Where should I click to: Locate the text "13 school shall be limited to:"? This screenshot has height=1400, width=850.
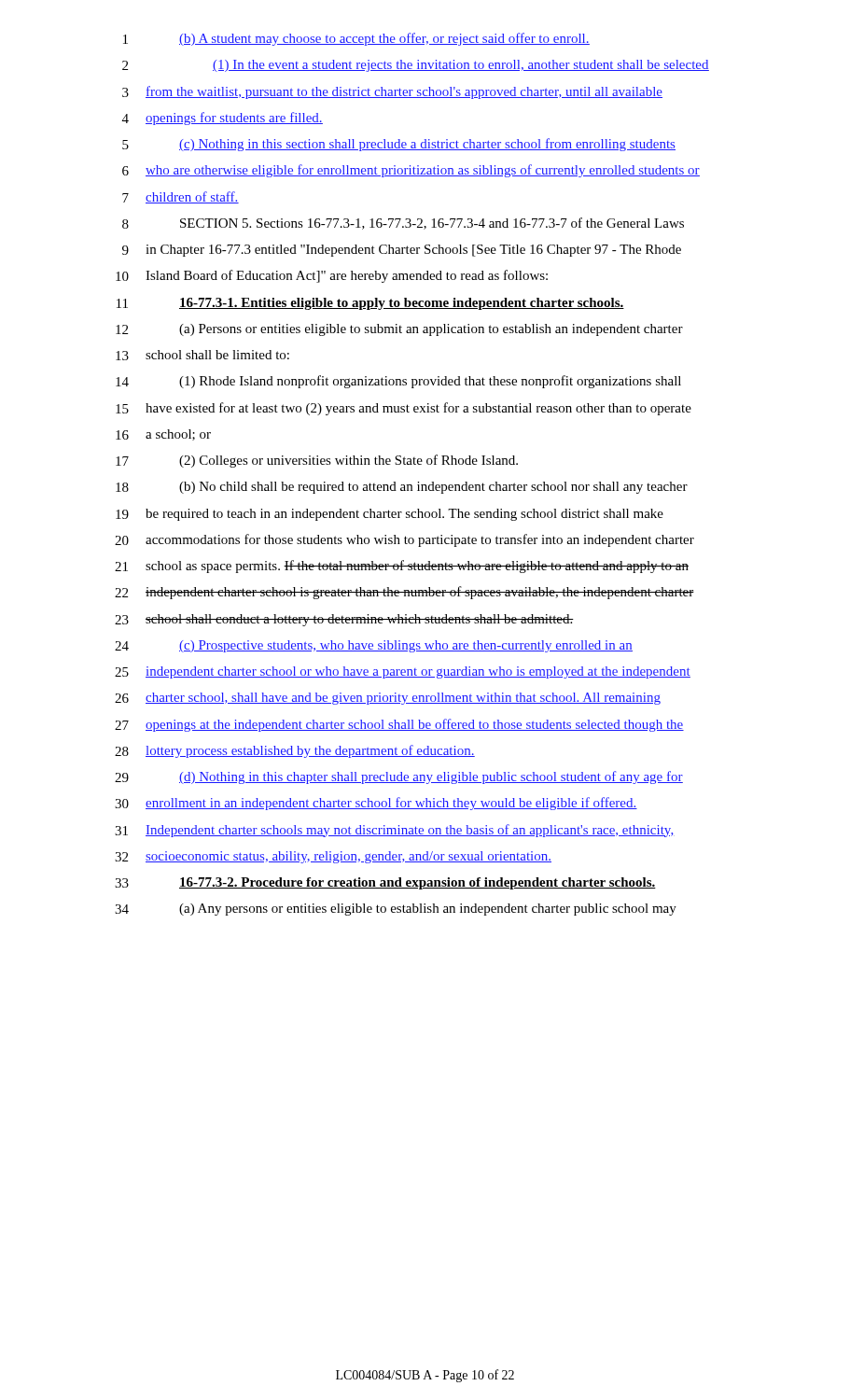click(202, 355)
